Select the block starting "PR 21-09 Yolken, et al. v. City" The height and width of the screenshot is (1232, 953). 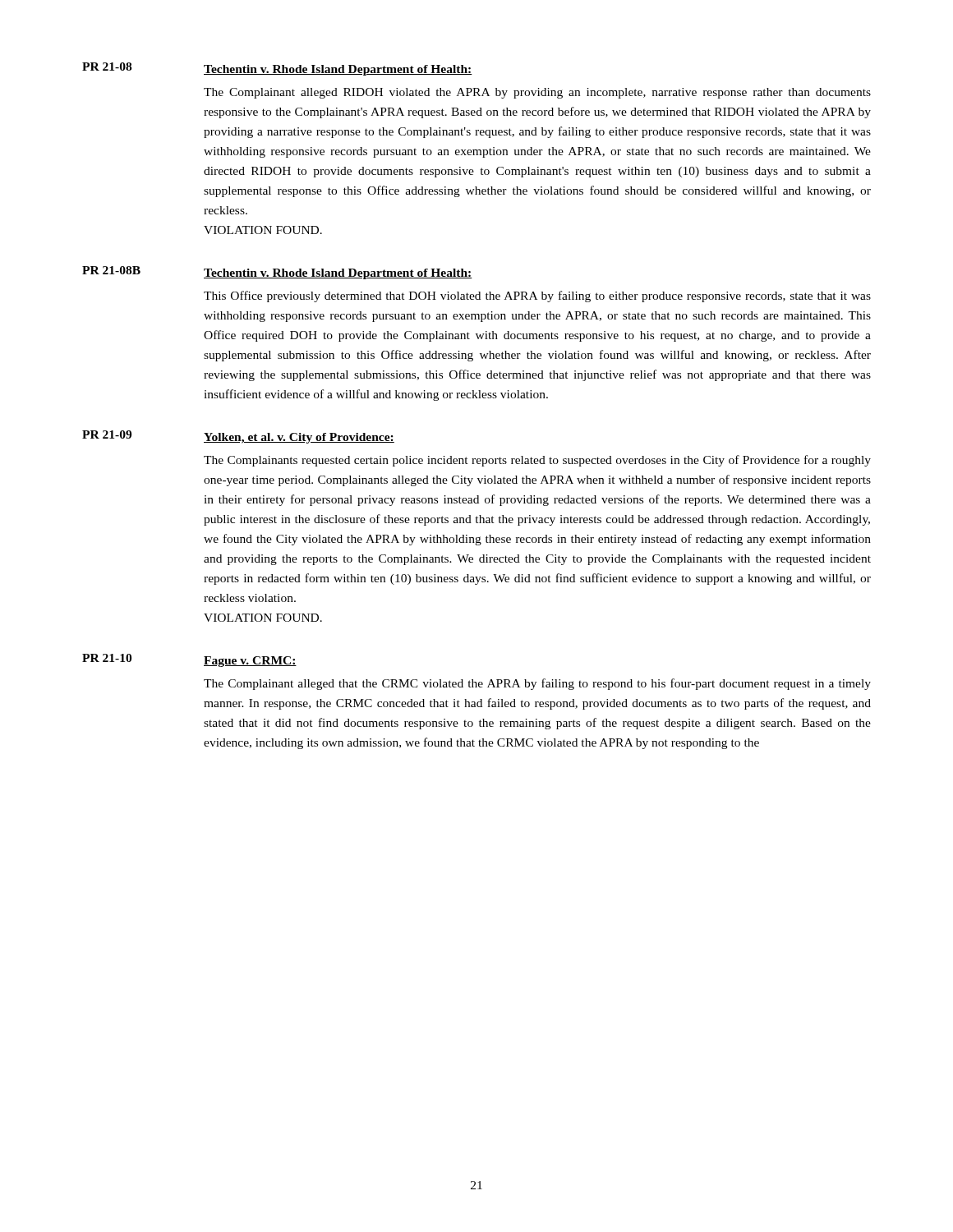click(476, 528)
